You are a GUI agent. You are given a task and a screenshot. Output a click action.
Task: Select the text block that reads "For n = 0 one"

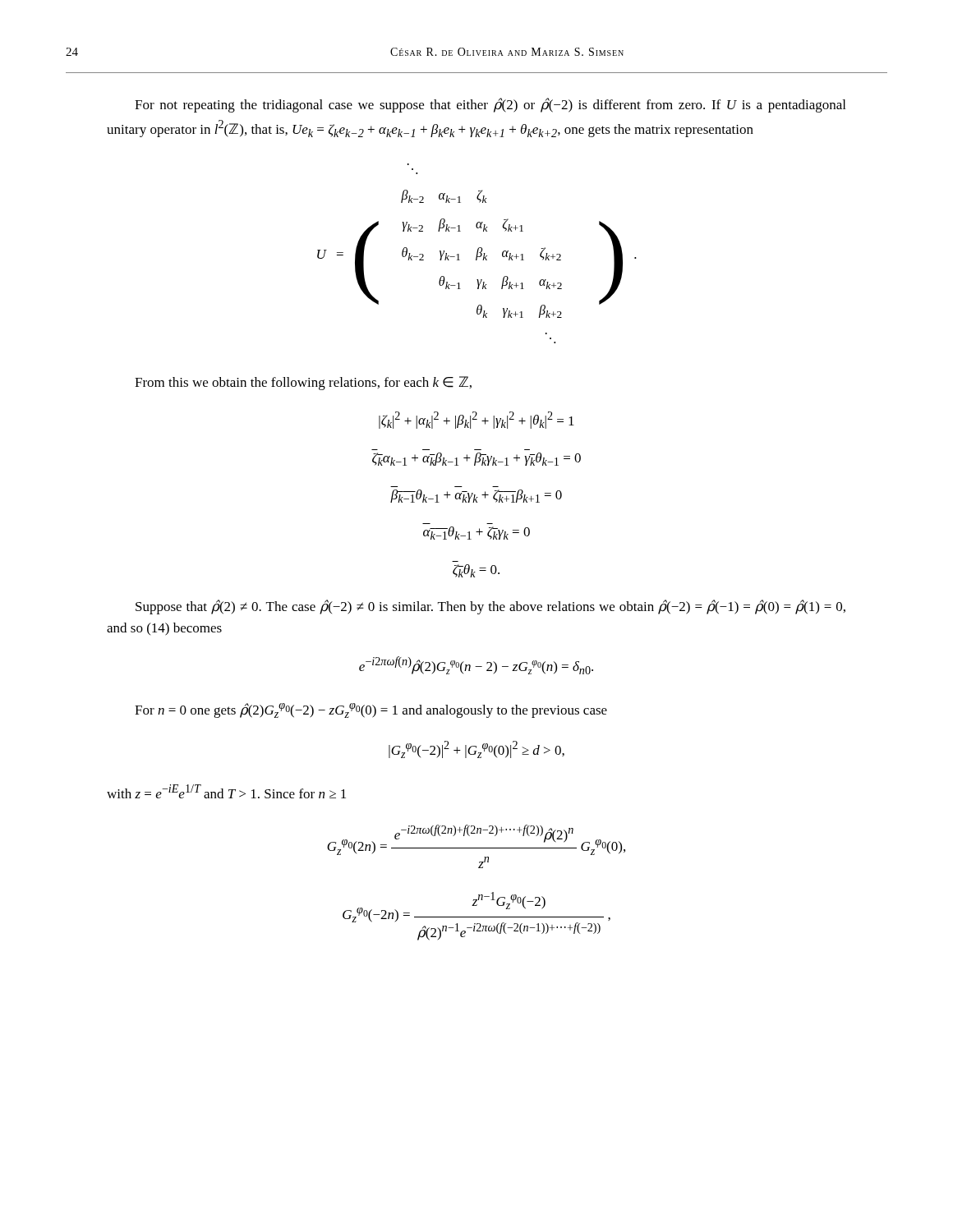click(476, 710)
